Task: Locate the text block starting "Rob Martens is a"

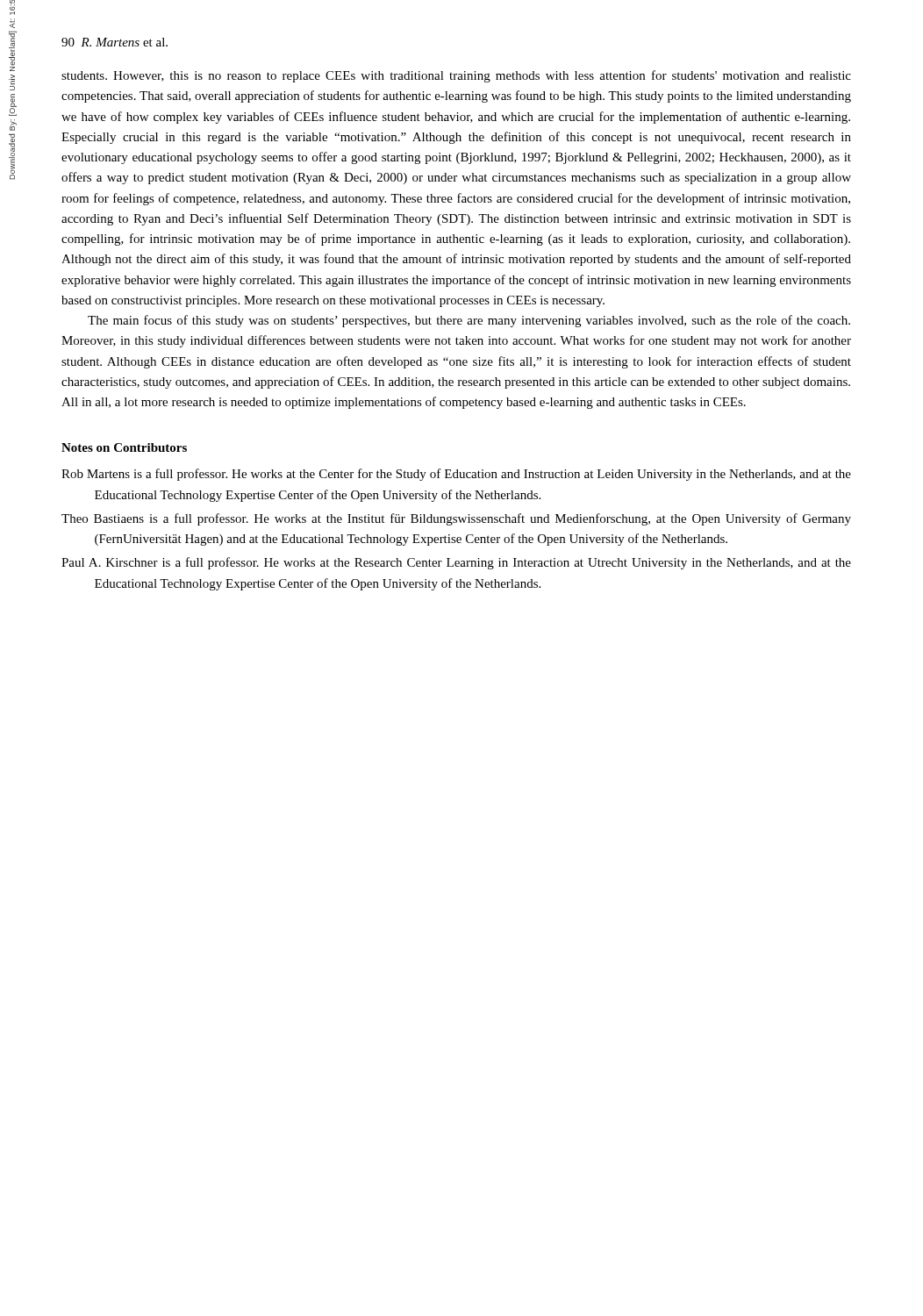Action: (x=456, y=484)
